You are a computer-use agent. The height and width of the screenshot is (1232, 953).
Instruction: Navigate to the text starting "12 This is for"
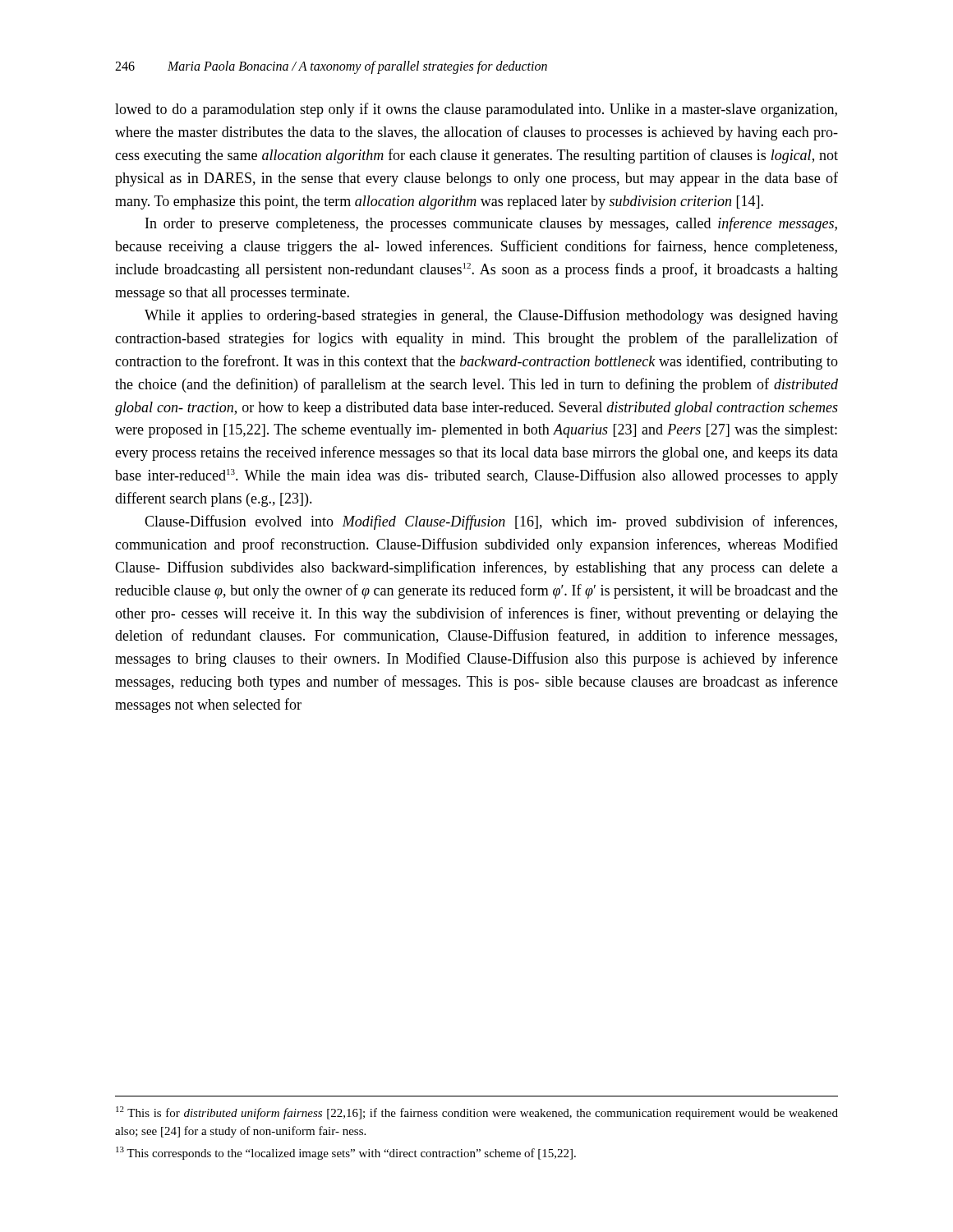pyautogui.click(x=476, y=1120)
